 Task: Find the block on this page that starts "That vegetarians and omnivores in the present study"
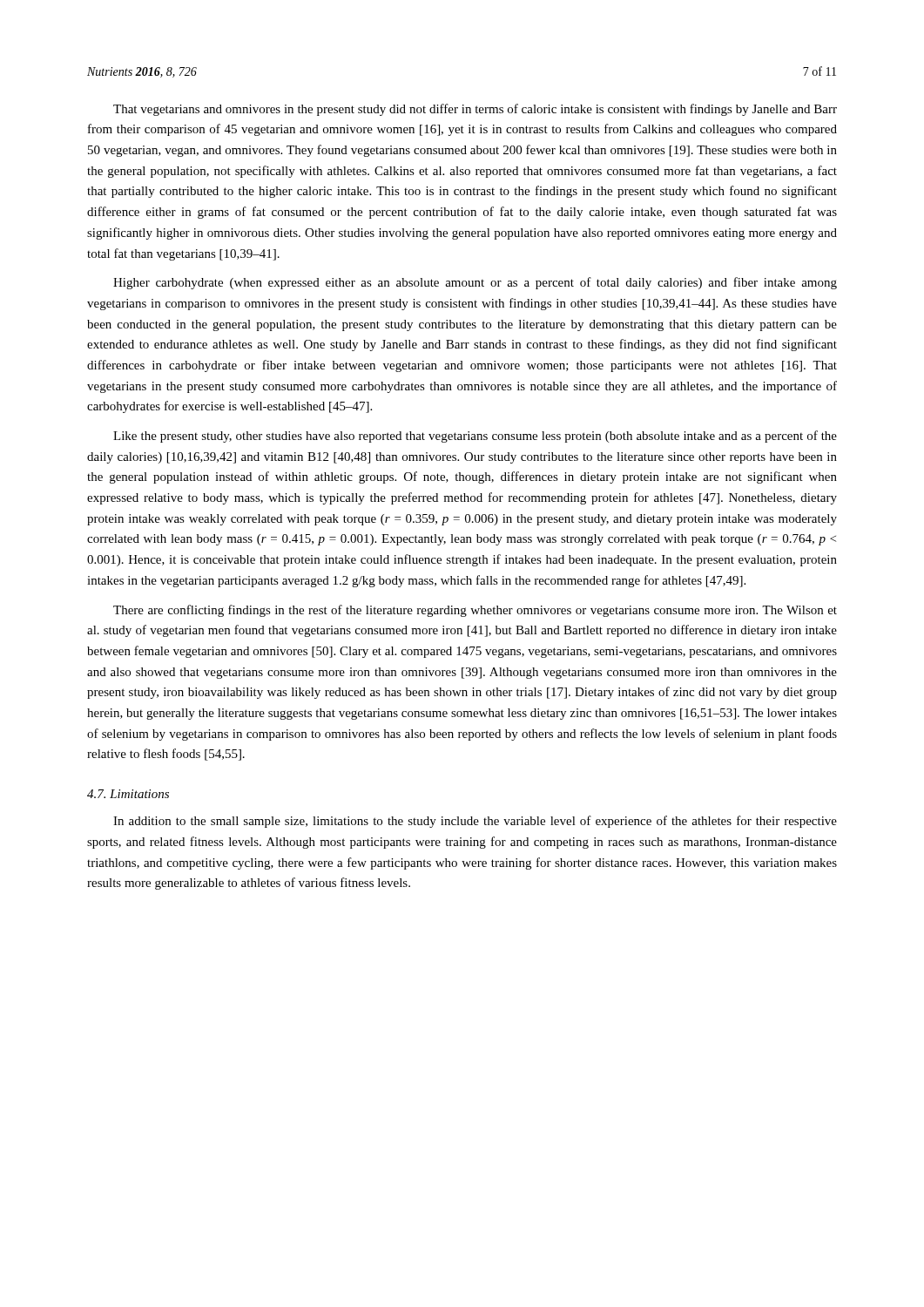(x=462, y=181)
